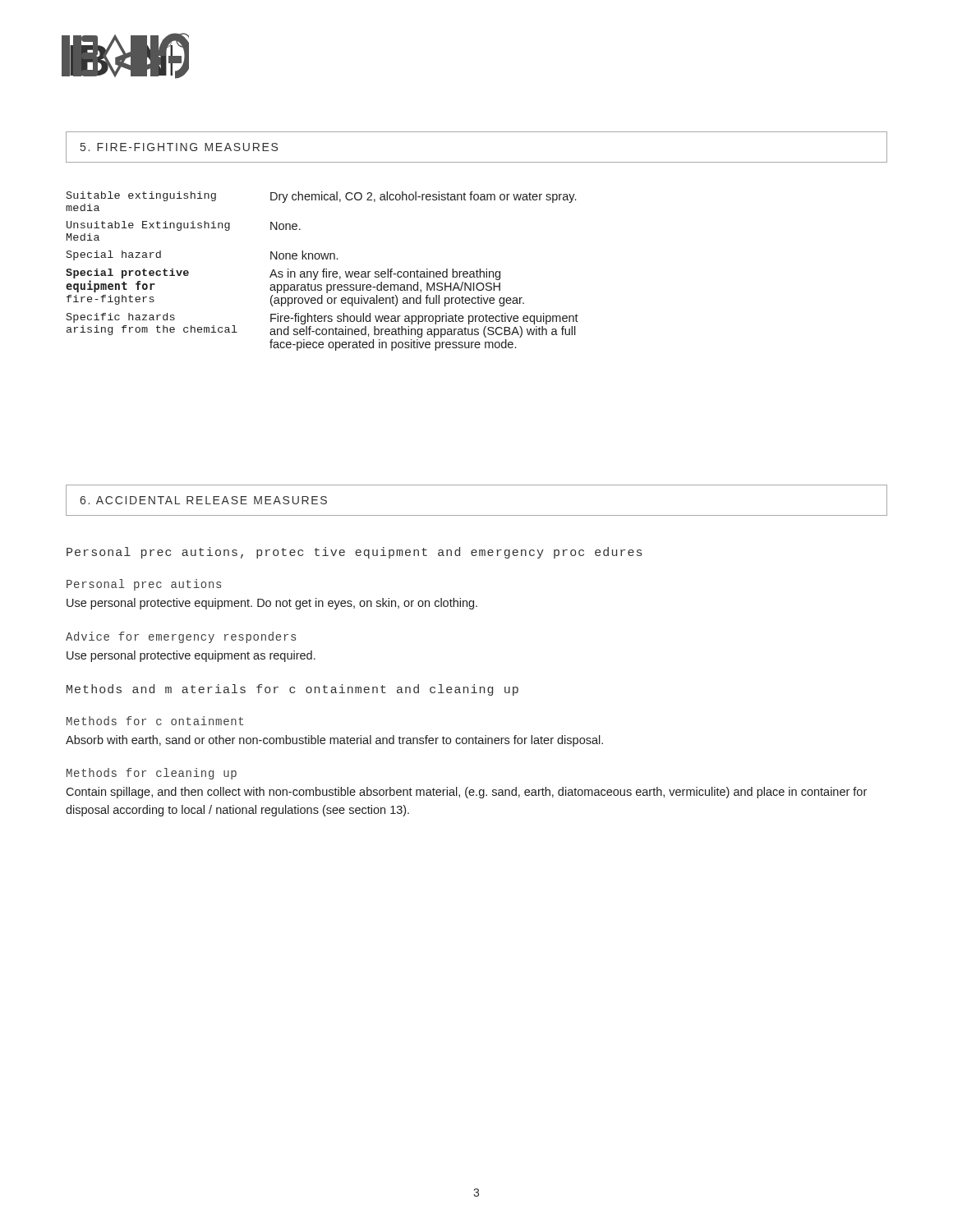Select the section header with the text "6. ACCIDENTAL RELEASE MEASURES"
953x1232 pixels.
point(476,500)
